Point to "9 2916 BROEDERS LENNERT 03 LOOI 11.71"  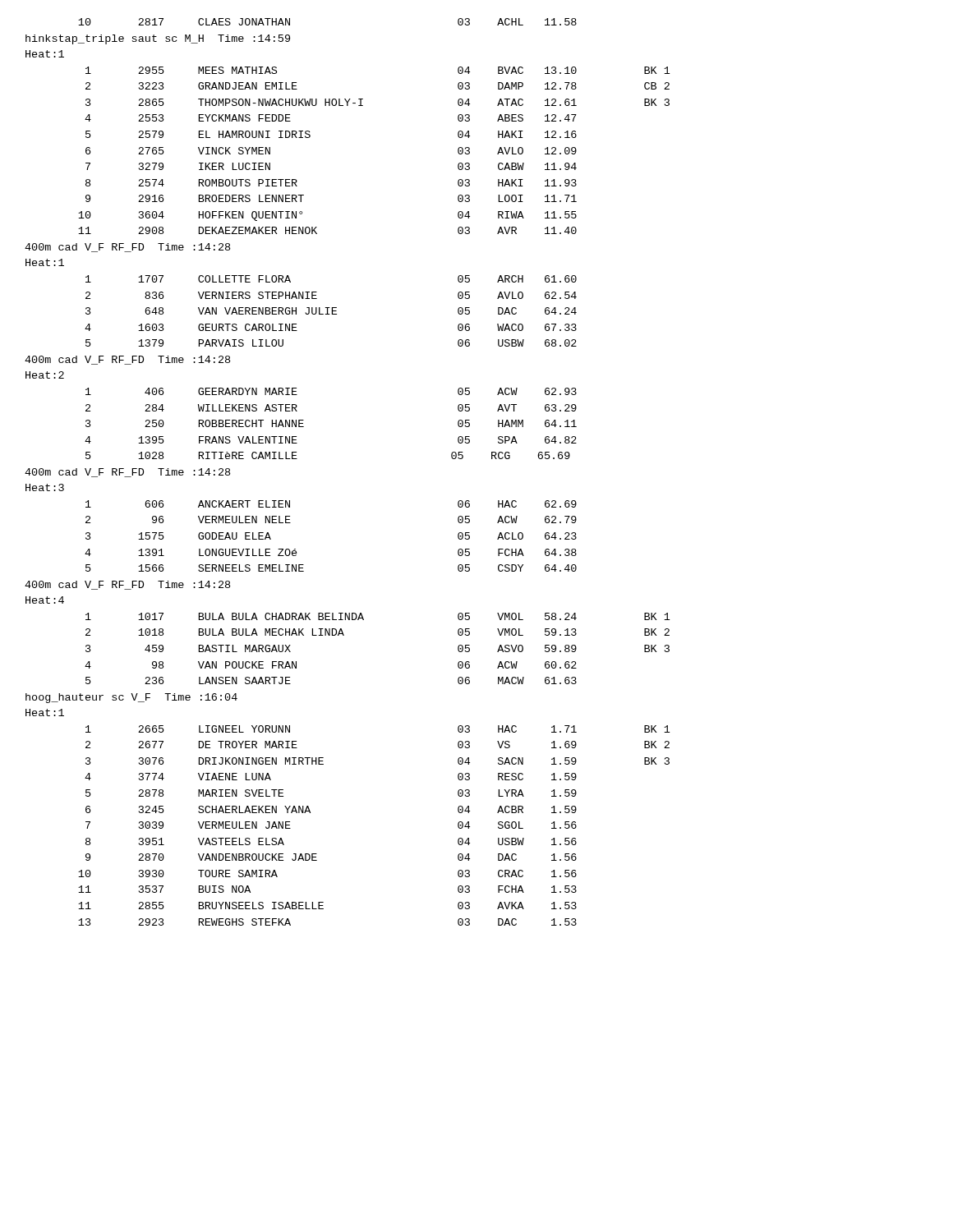(x=476, y=200)
